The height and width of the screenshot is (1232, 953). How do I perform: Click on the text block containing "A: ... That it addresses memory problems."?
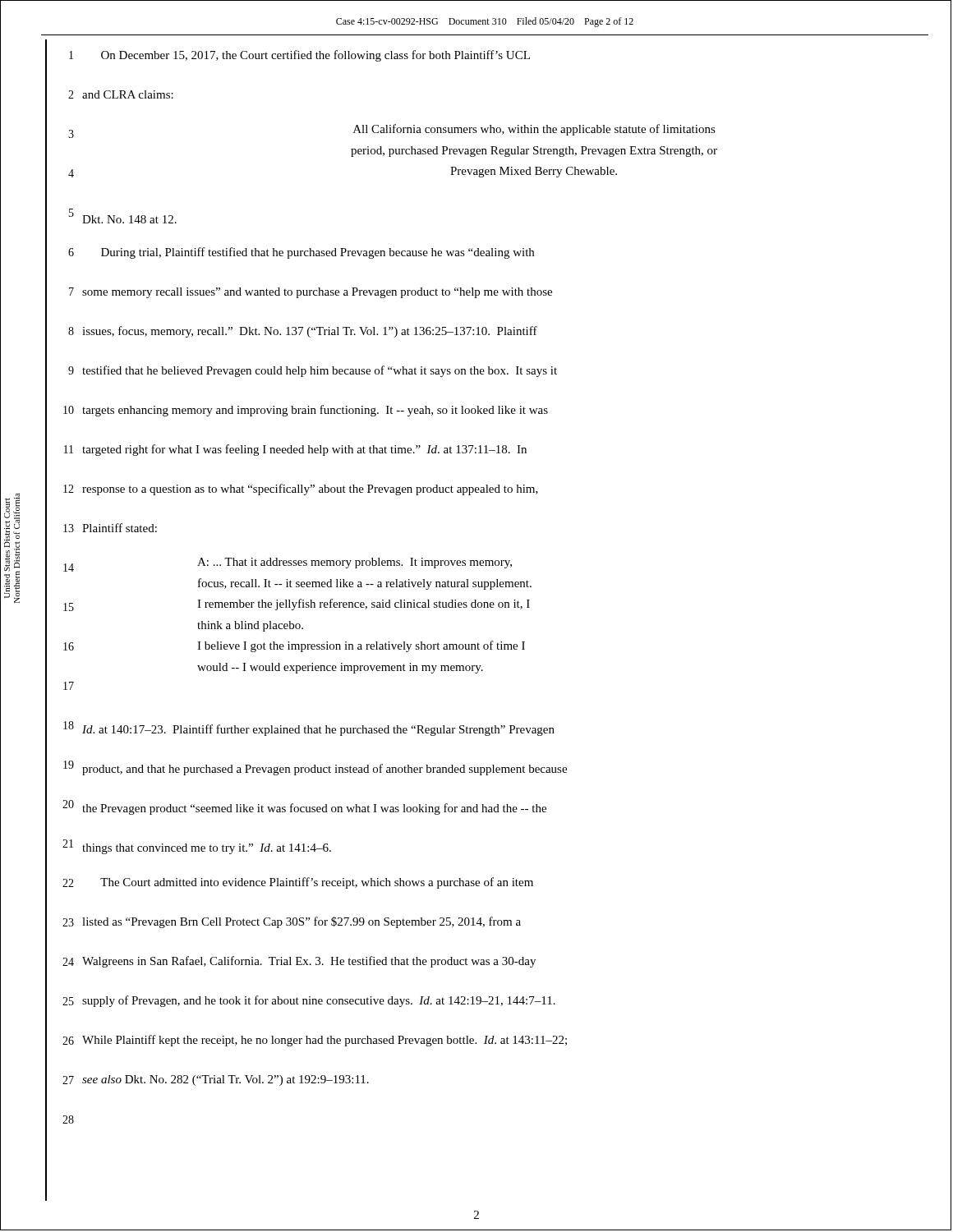[365, 614]
